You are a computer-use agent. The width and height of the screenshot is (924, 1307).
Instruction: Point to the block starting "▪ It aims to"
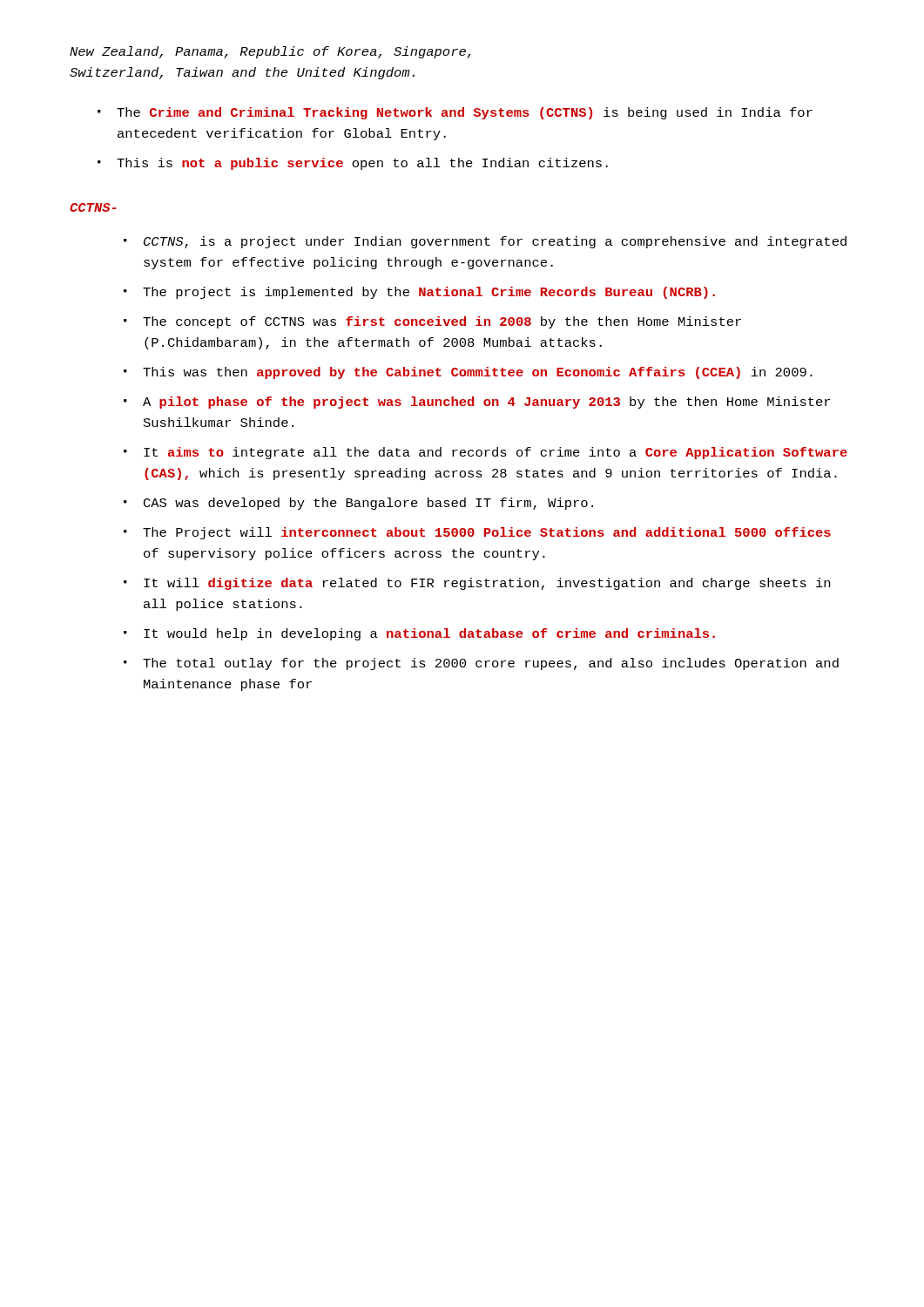488,464
